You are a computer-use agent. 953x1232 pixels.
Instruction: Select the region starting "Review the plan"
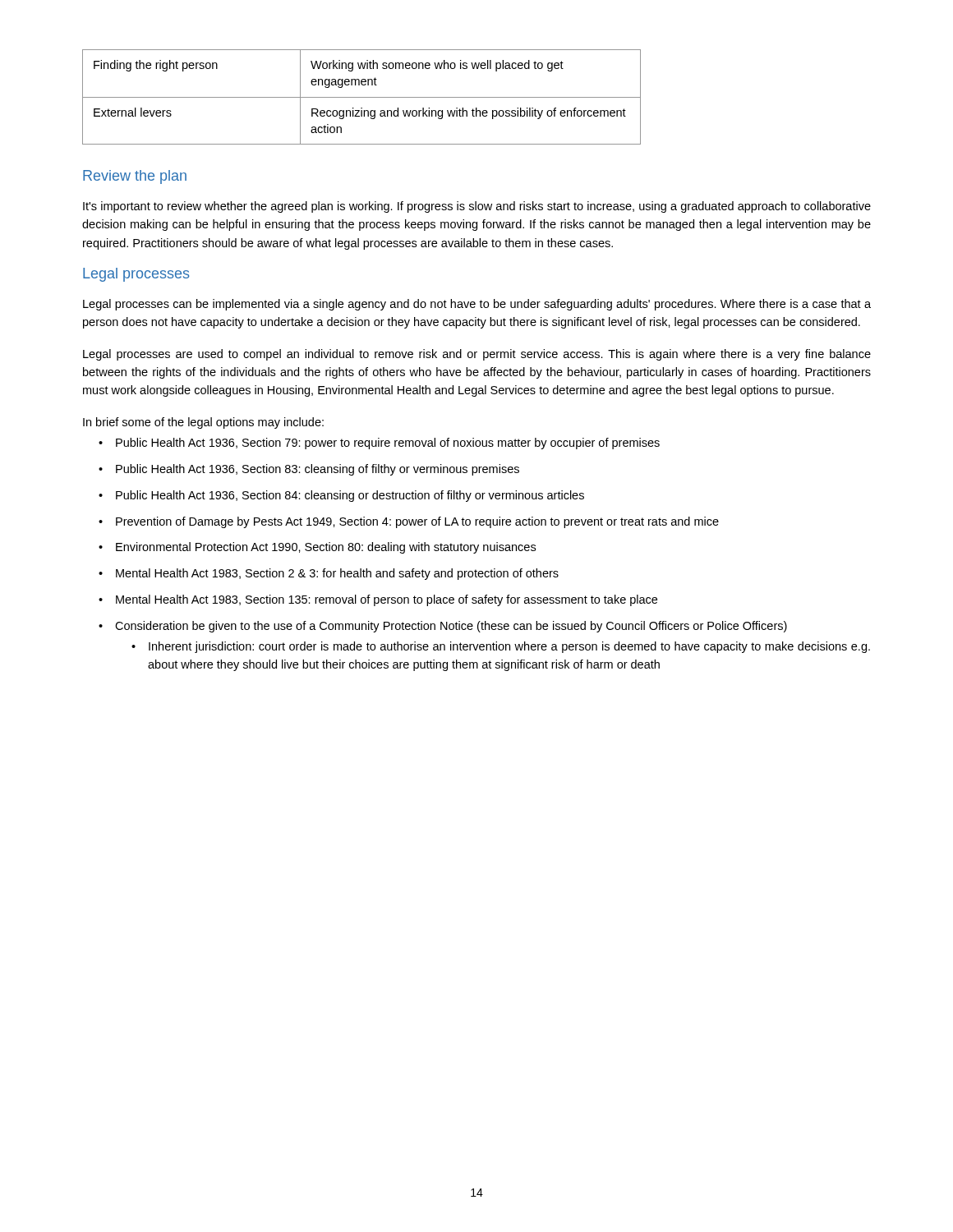point(135,177)
